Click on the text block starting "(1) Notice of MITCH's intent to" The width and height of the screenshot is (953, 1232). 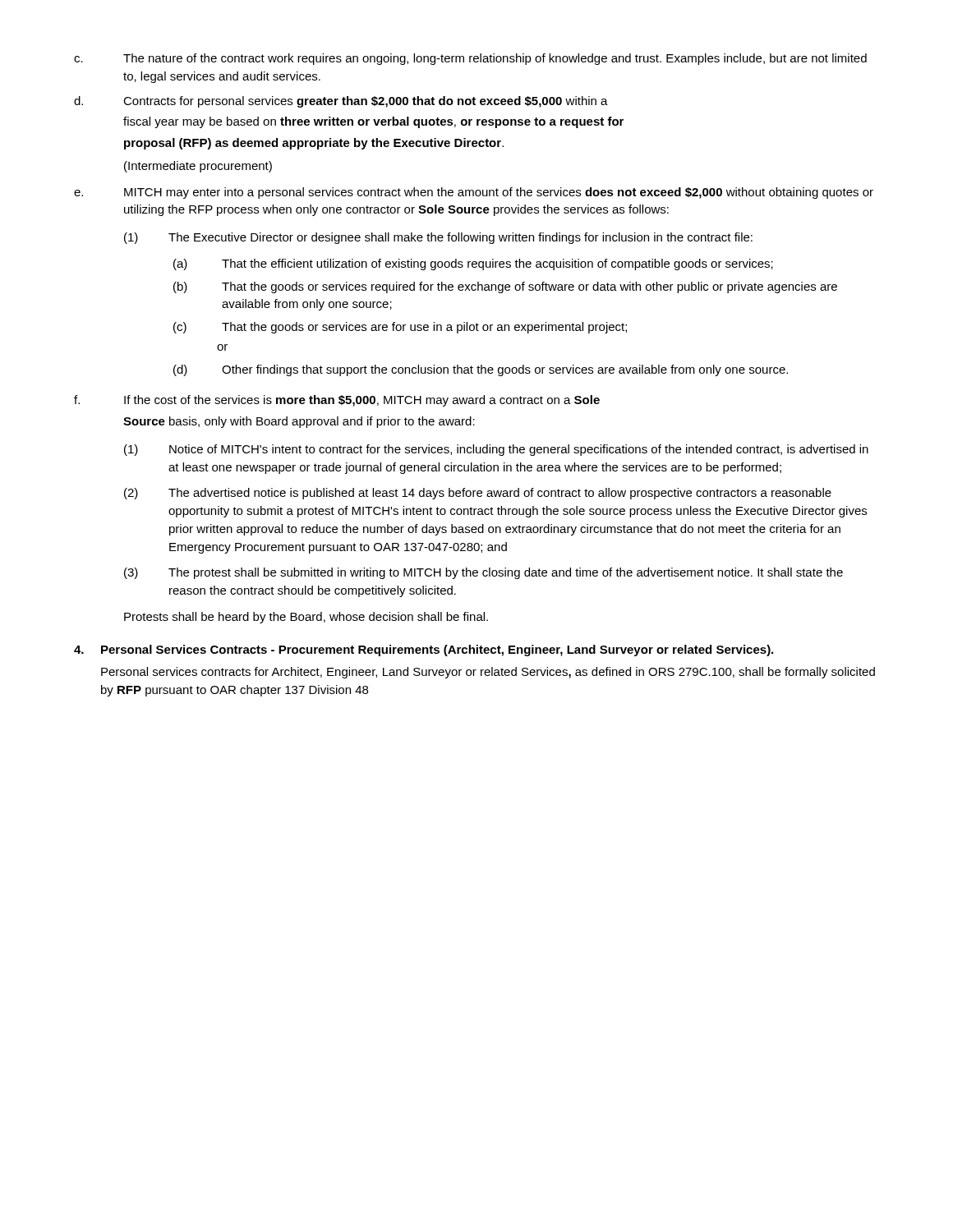point(501,458)
